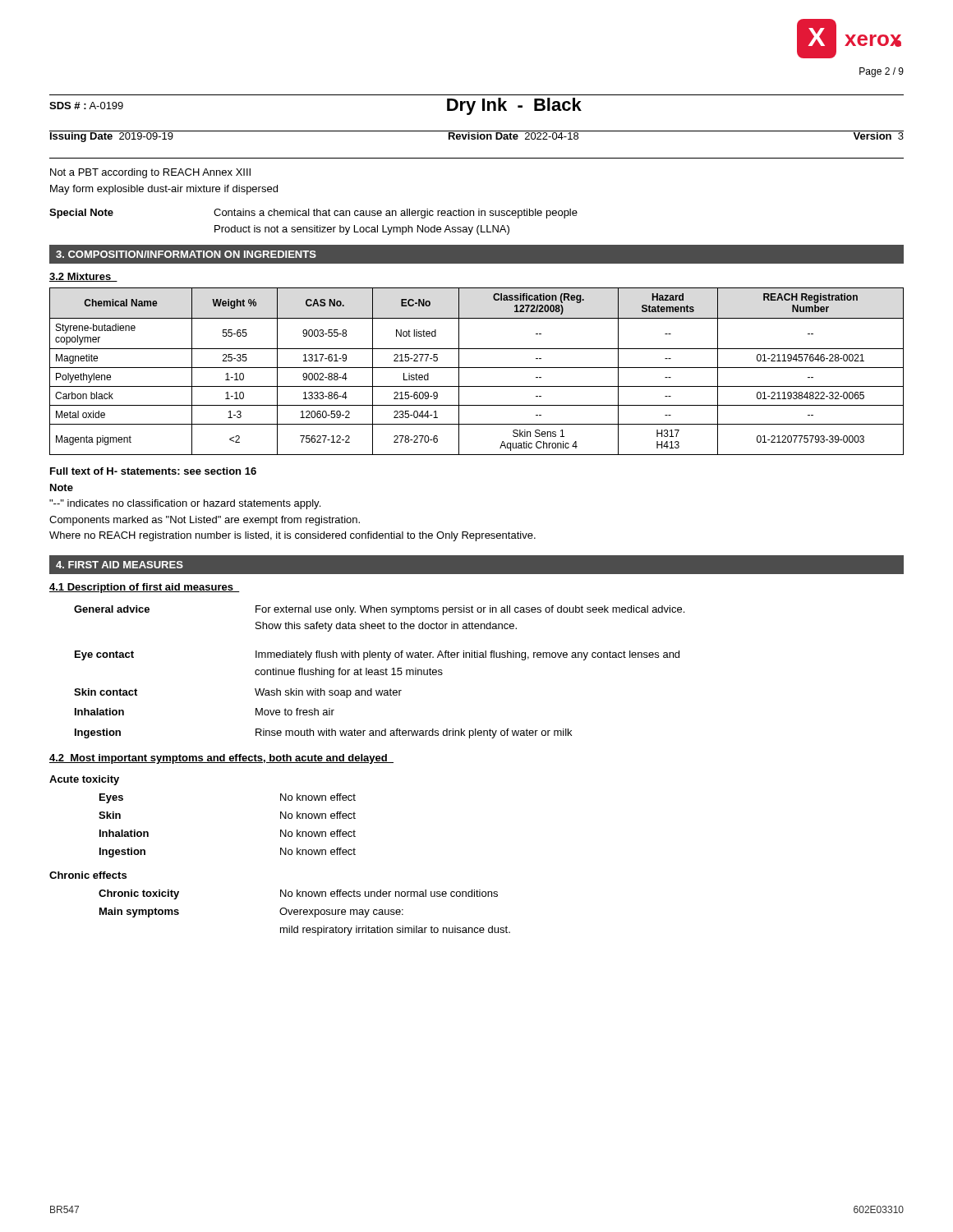
Task: Click on the block starting "General advice For external"
Action: click(x=476, y=618)
